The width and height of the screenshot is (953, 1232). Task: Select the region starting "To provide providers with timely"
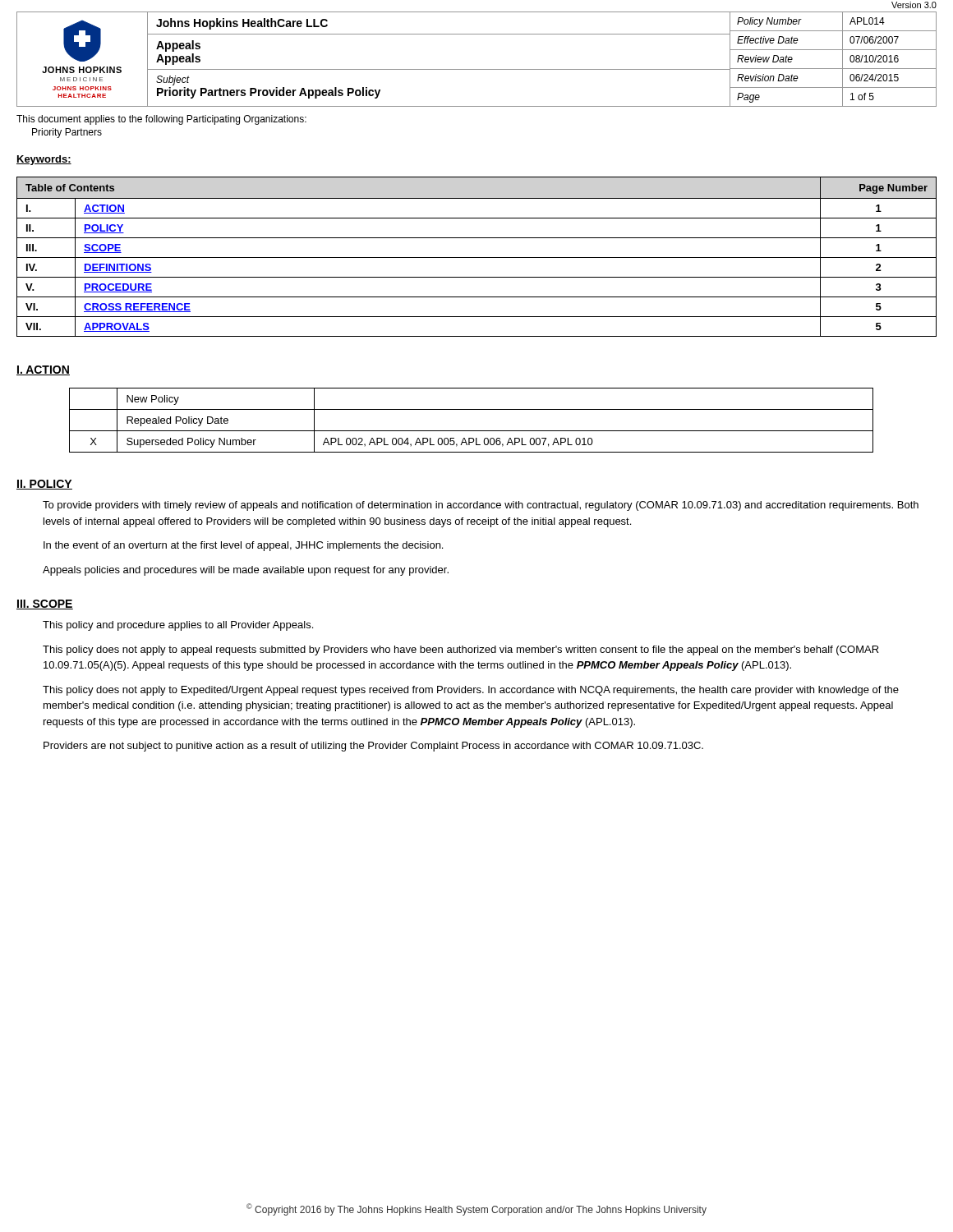pos(481,513)
